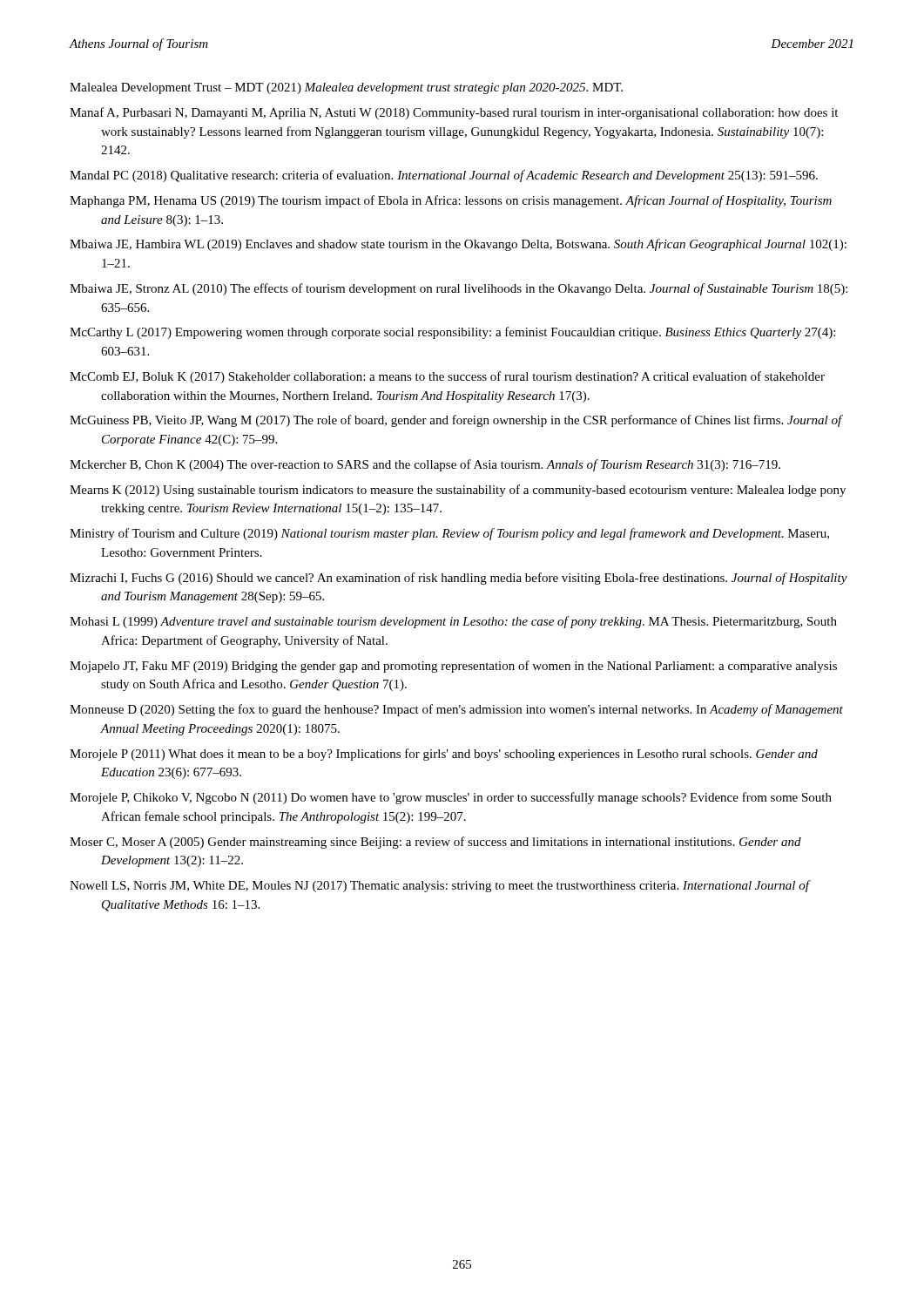Locate the list item that says "Morojele P, Chikoko V, Ngcobo N (2011)"
The image size is (924, 1307).
pos(451,807)
